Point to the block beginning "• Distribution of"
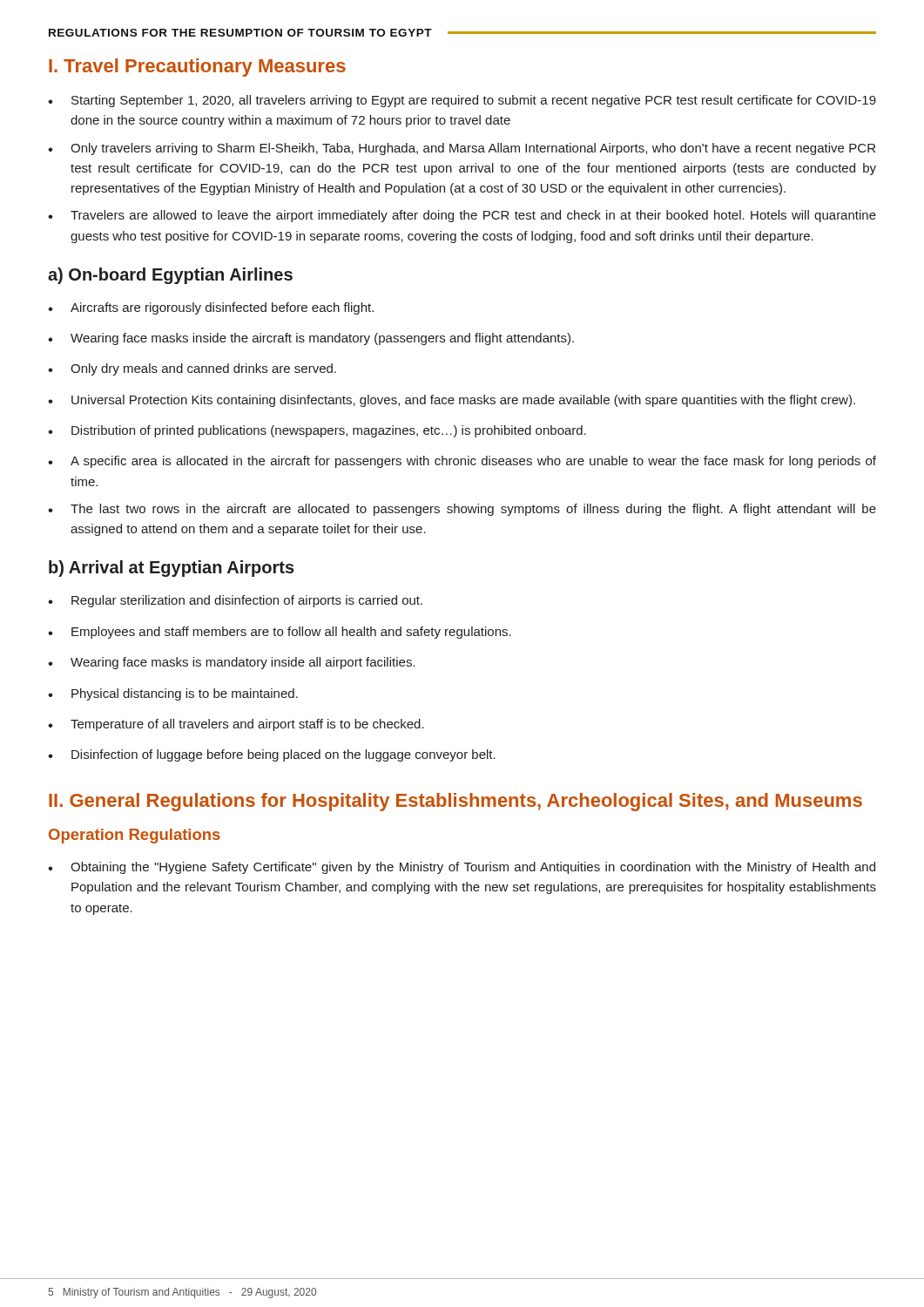This screenshot has width=924, height=1307. point(462,432)
